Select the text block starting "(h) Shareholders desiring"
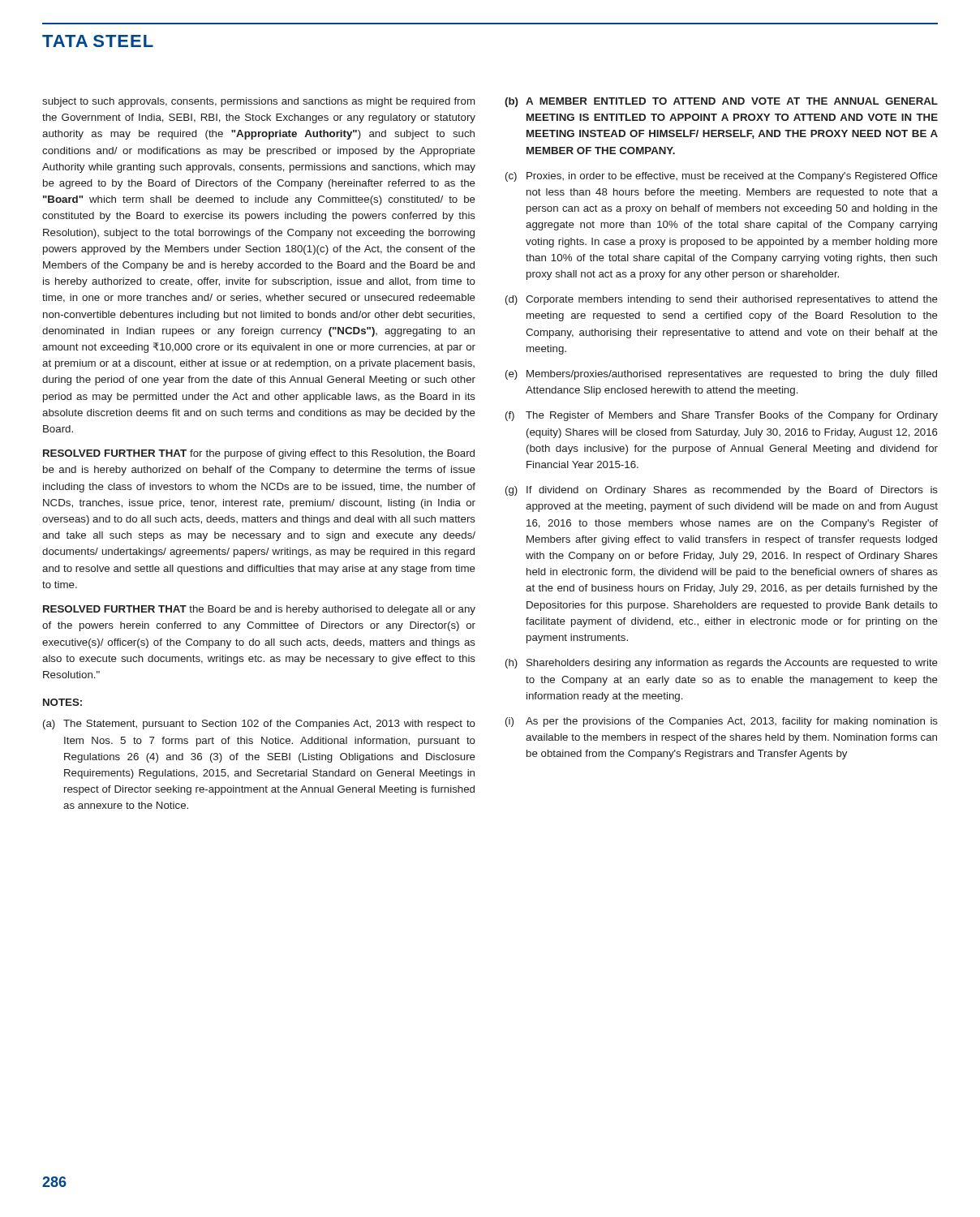The height and width of the screenshot is (1217, 980). tap(721, 680)
